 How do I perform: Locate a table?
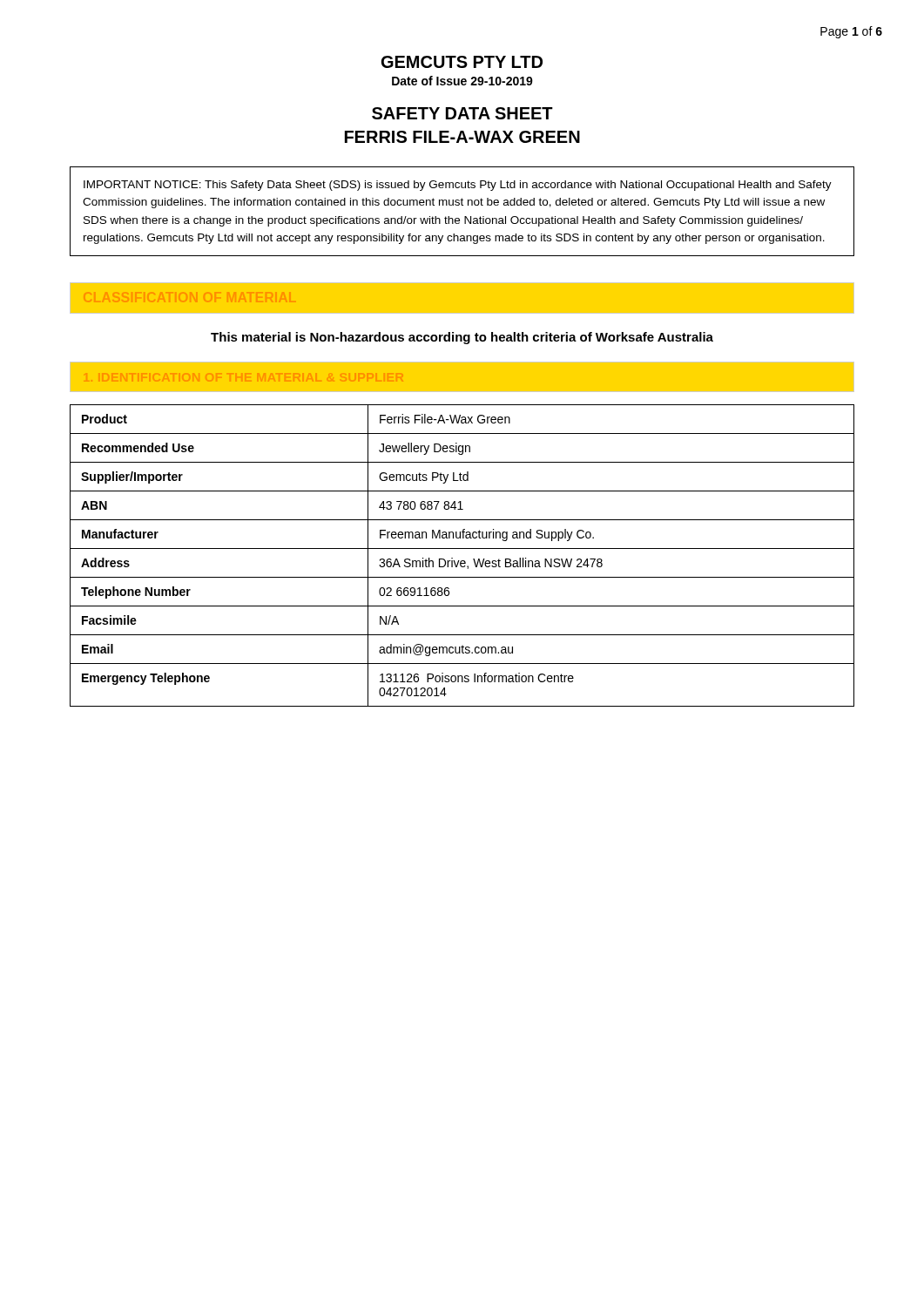click(462, 555)
